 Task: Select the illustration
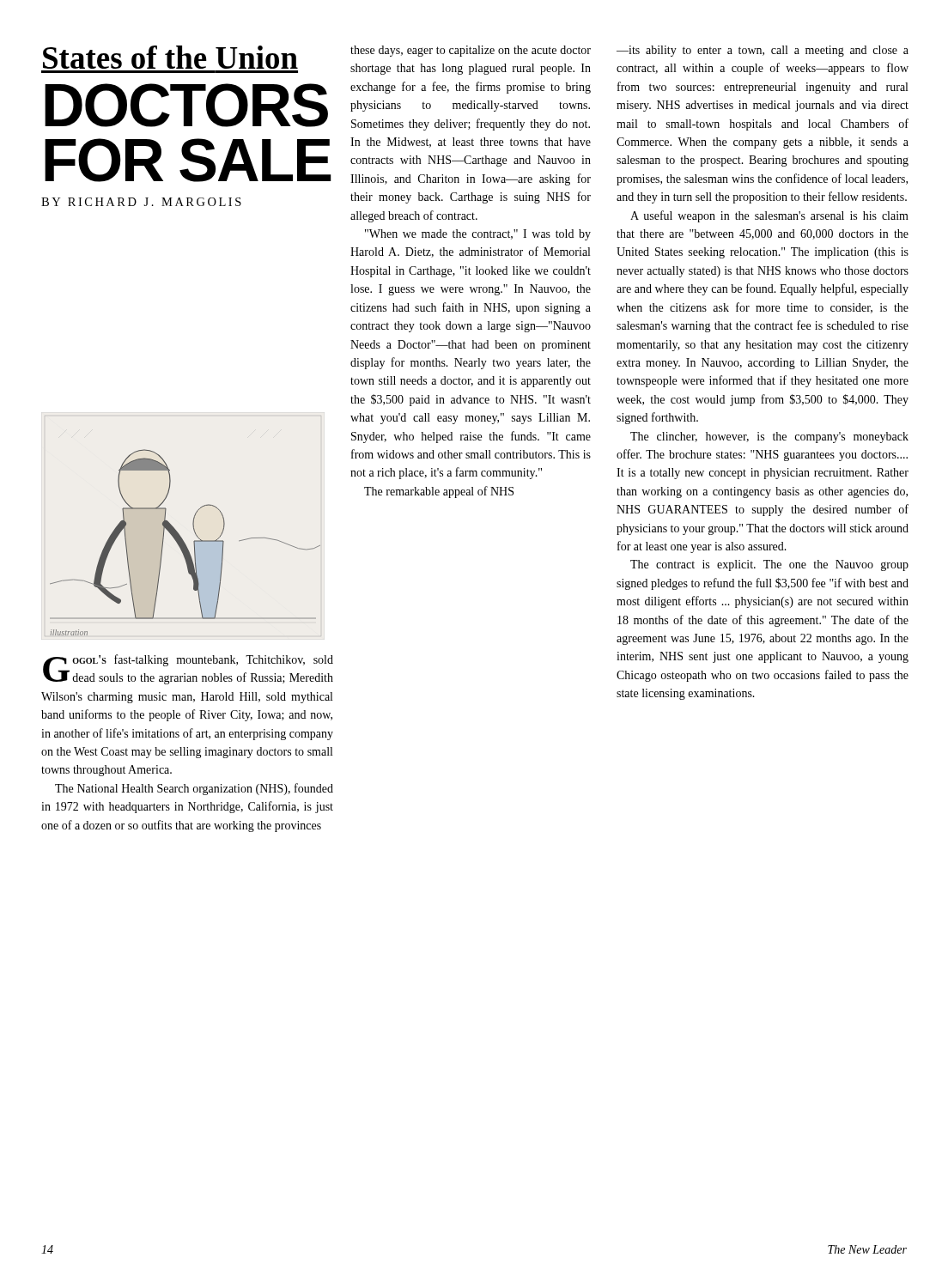[x=183, y=526]
